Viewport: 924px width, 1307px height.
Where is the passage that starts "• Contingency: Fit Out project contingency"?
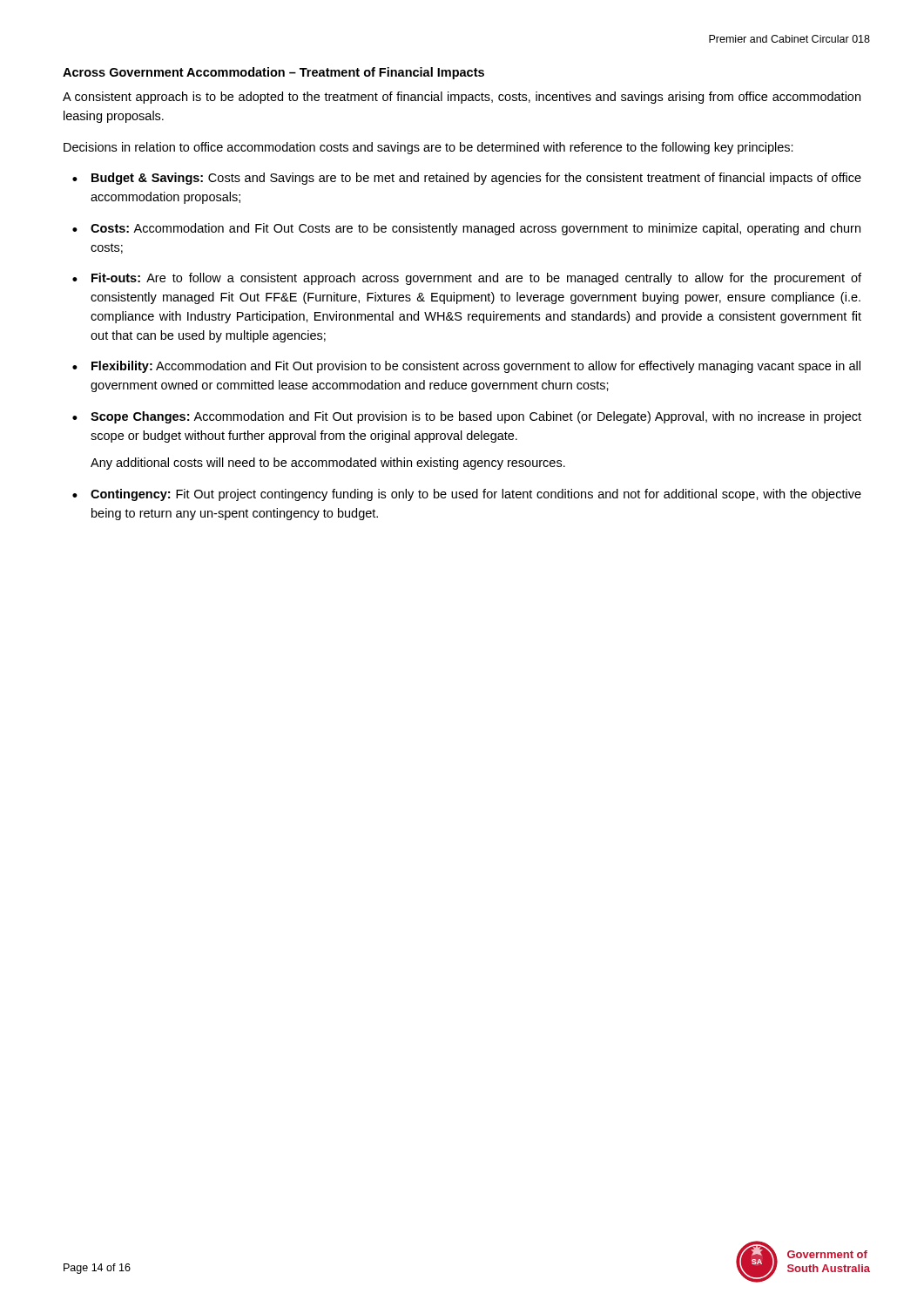462,504
